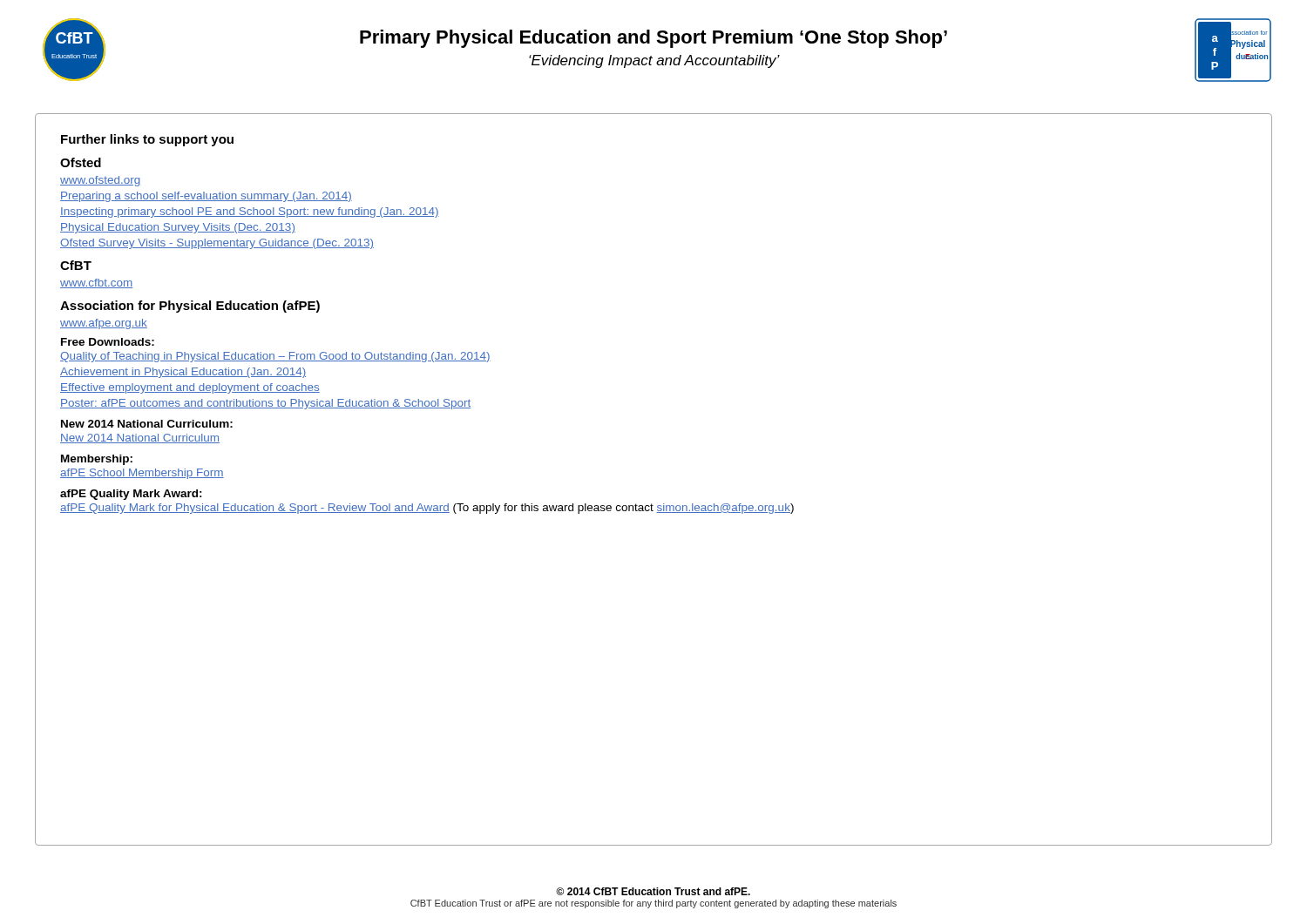Find the list item containing "Ofsted Survey Visits"
The height and width of the screenshot is (924, 1307).
click(x=217, y=243)
